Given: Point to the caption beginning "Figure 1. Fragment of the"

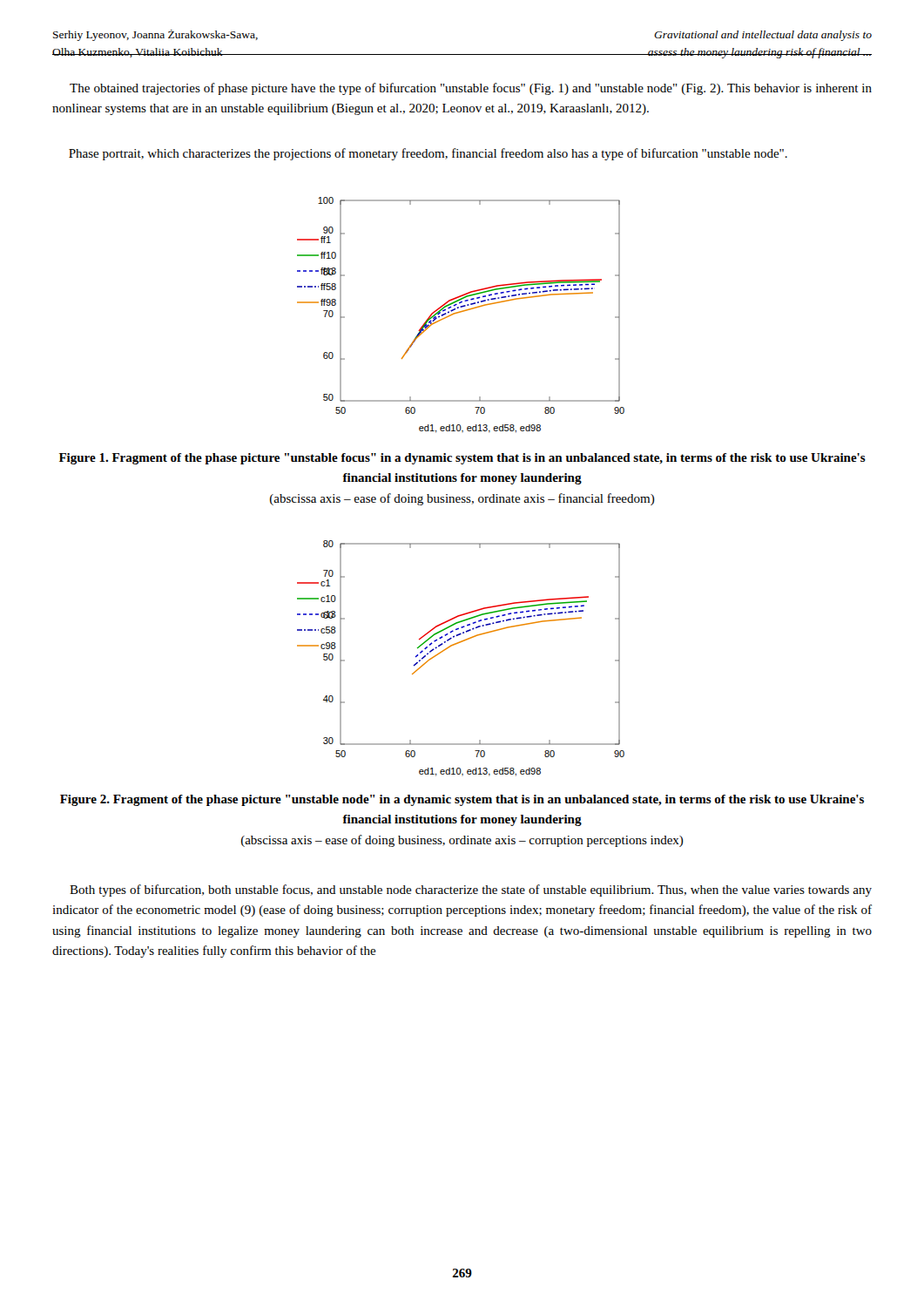Looking at the screenshot, I should click(462, 478).
